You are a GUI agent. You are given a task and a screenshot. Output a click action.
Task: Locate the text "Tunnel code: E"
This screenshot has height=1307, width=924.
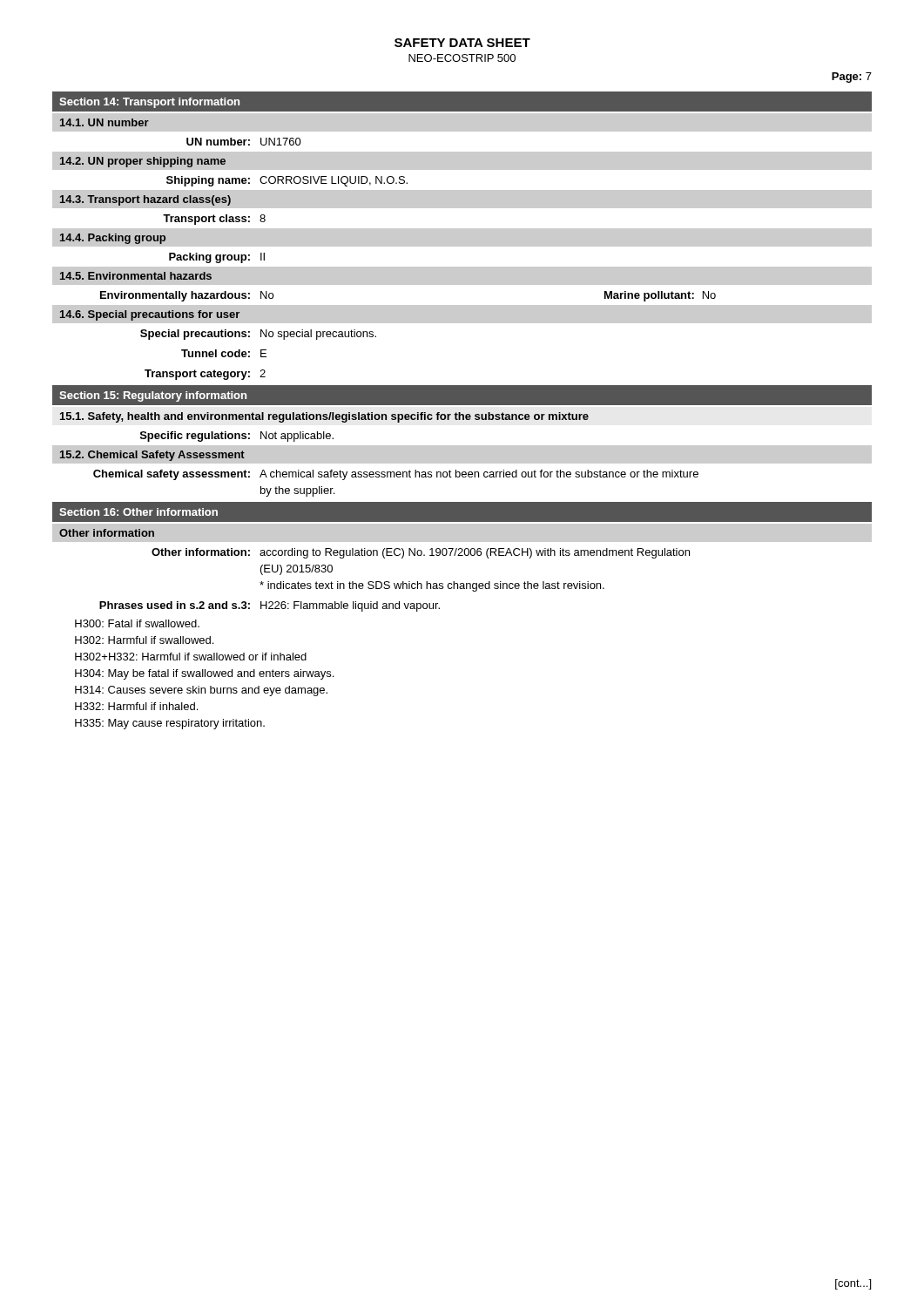224,353
